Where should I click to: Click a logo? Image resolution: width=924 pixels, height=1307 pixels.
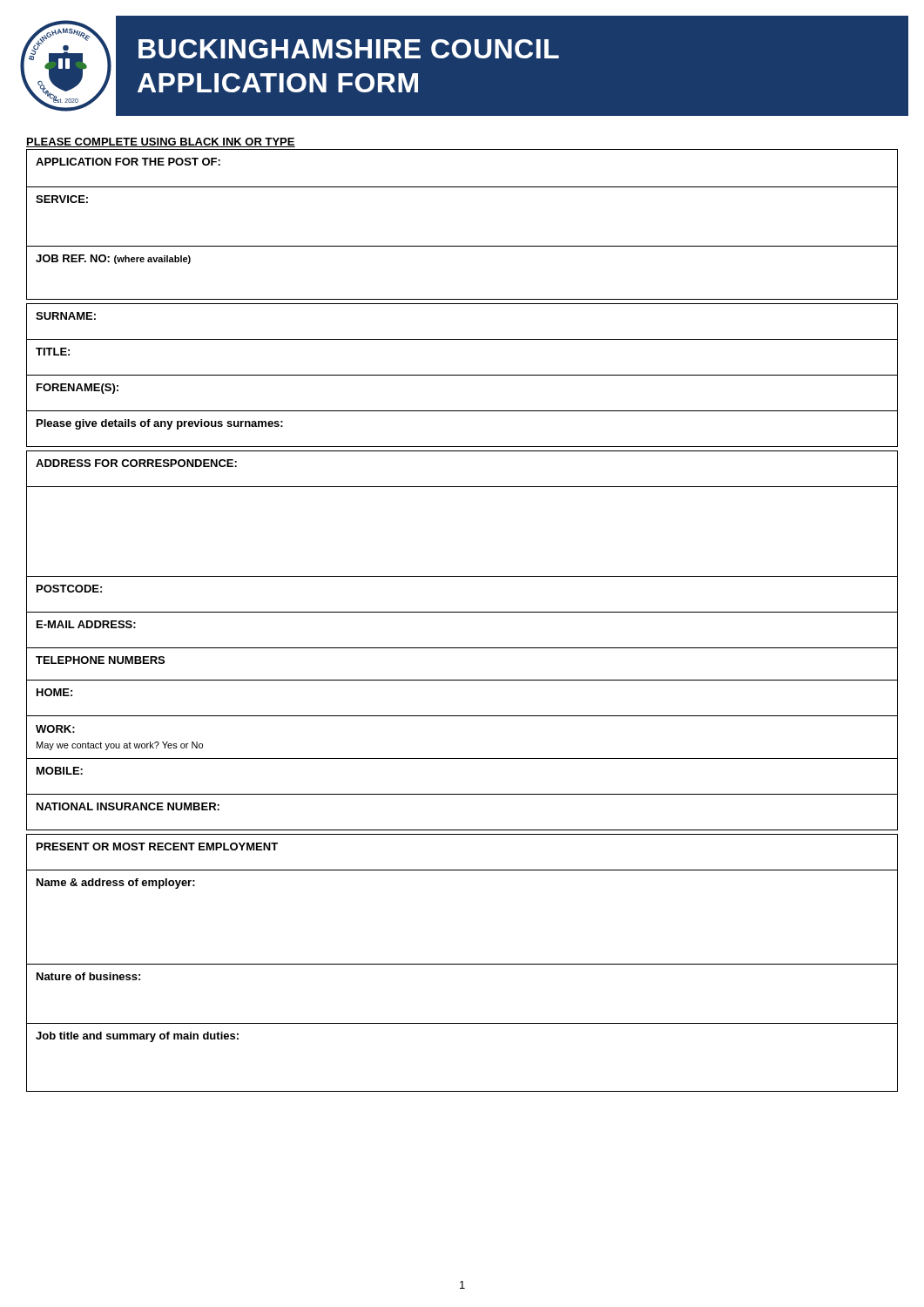click(66, 66)
